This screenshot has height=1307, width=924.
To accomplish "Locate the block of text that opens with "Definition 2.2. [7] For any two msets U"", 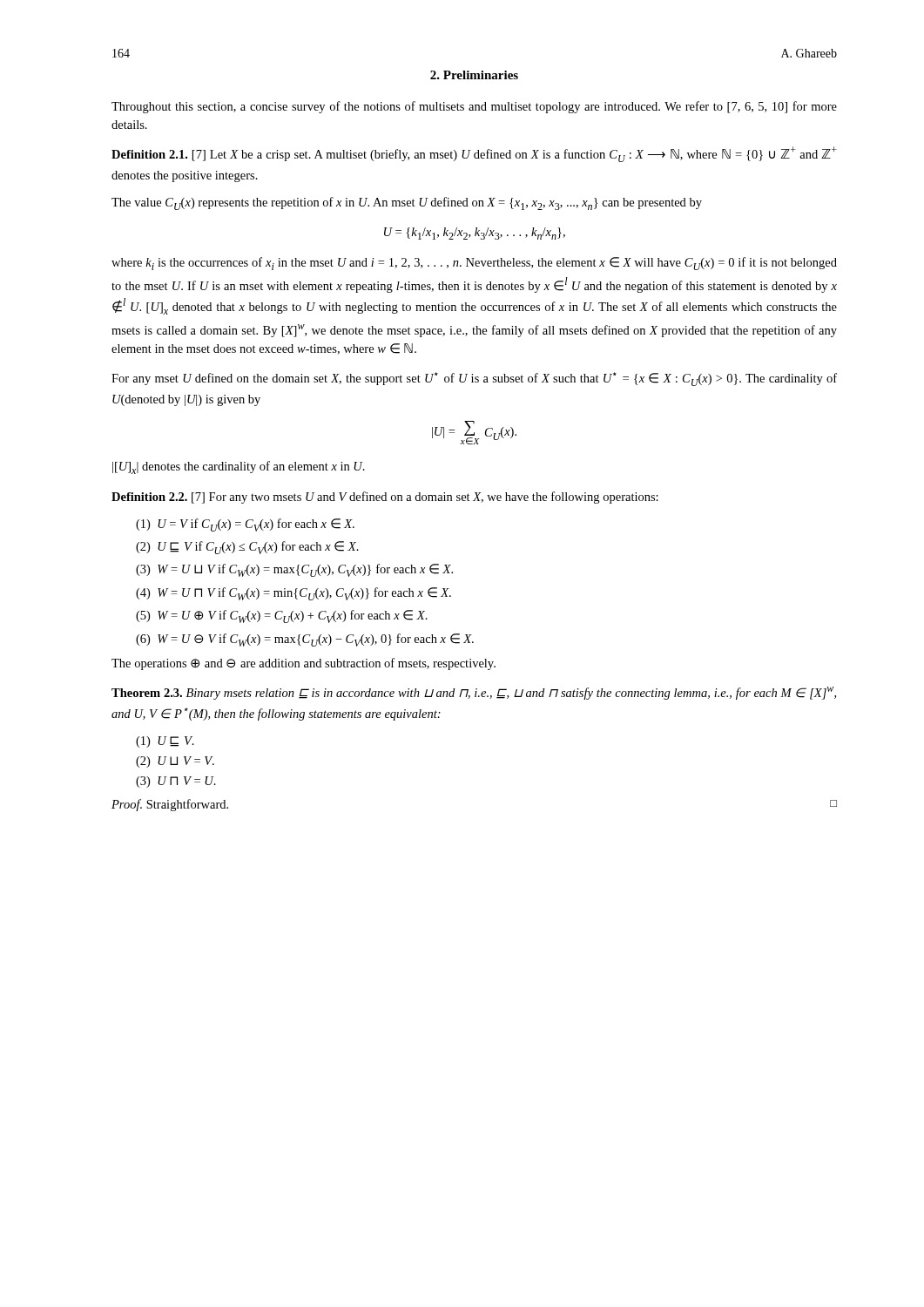I will point(385,496).
